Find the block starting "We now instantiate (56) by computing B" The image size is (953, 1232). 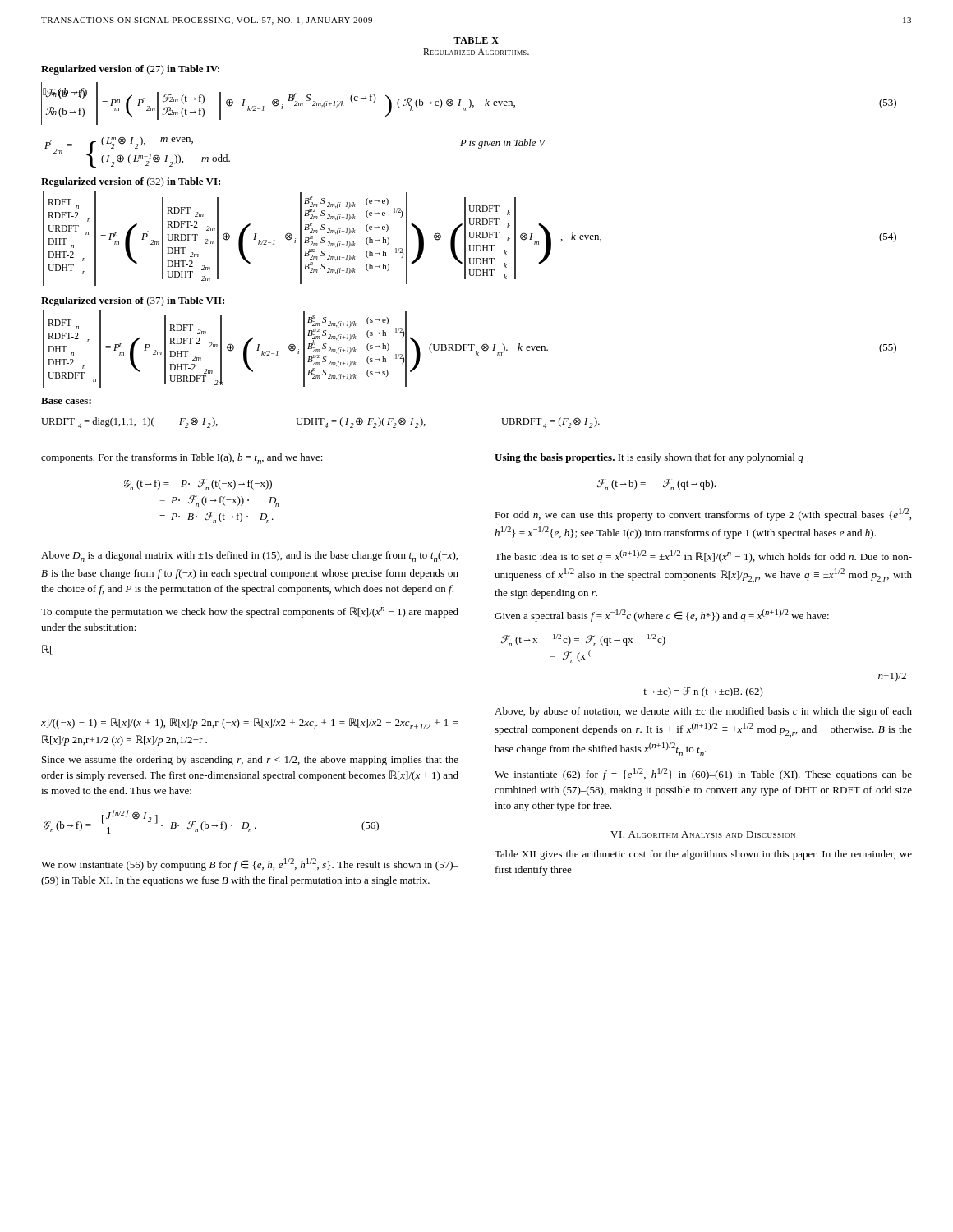pyautogui.click(x=250, y=871)
